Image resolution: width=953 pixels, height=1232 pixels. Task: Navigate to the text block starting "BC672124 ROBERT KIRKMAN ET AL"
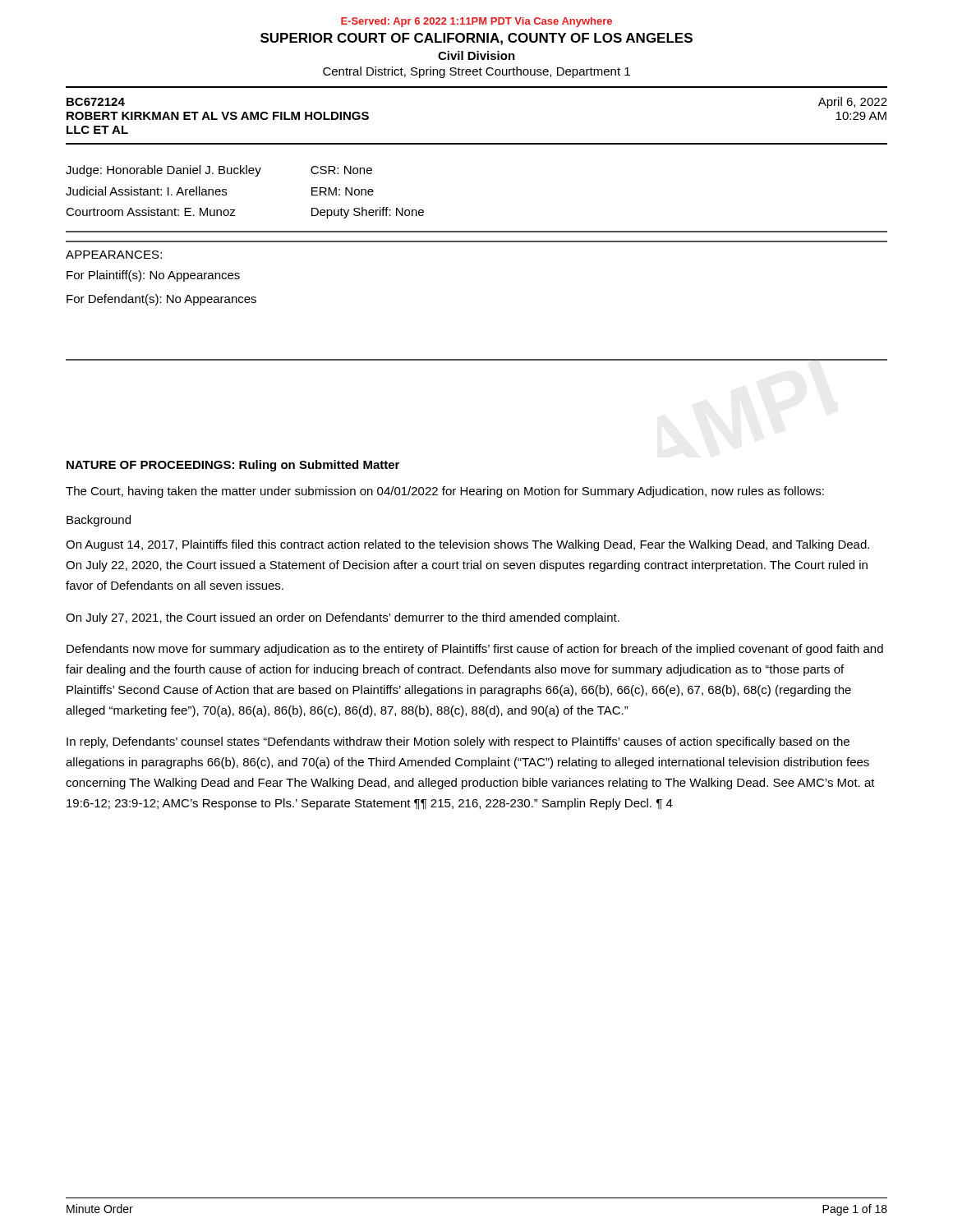click(x=93, y=102)
